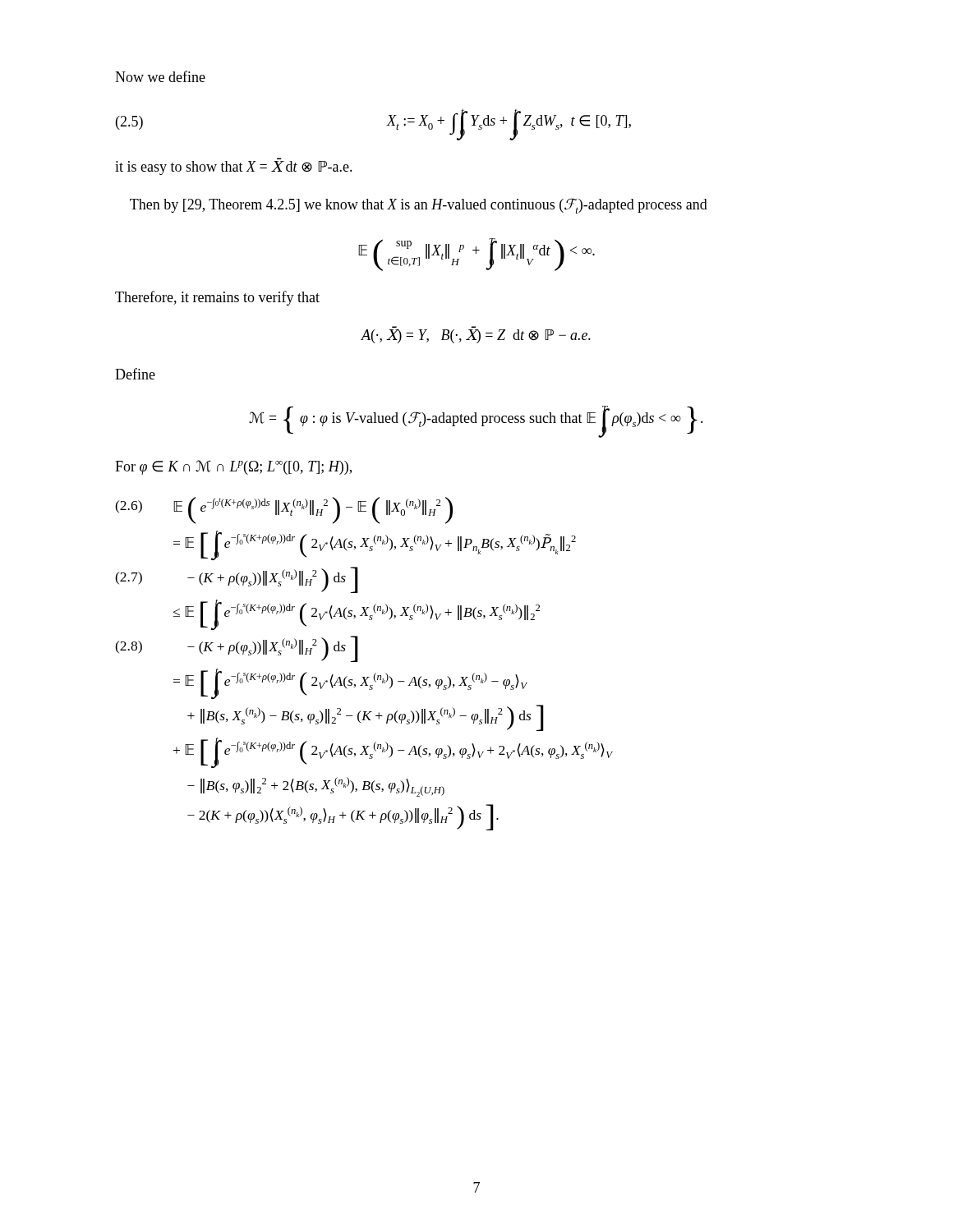This screenshot has height=1232, width=953.
Task: Find the formula on this page that starts "A(·, X̄) ="
Action: click(x=476, y=335)
